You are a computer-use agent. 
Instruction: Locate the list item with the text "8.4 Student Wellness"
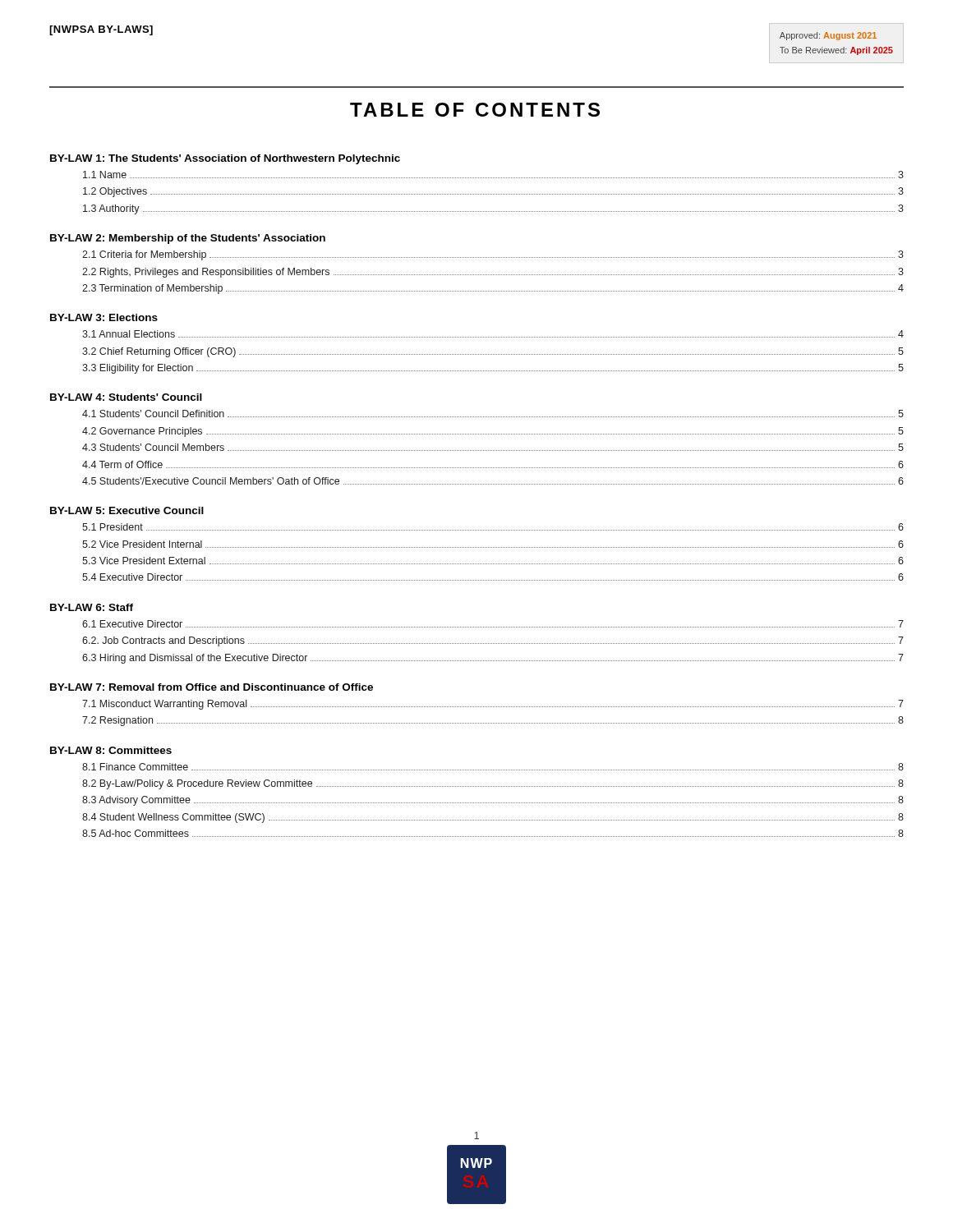(x=493, y=818)
